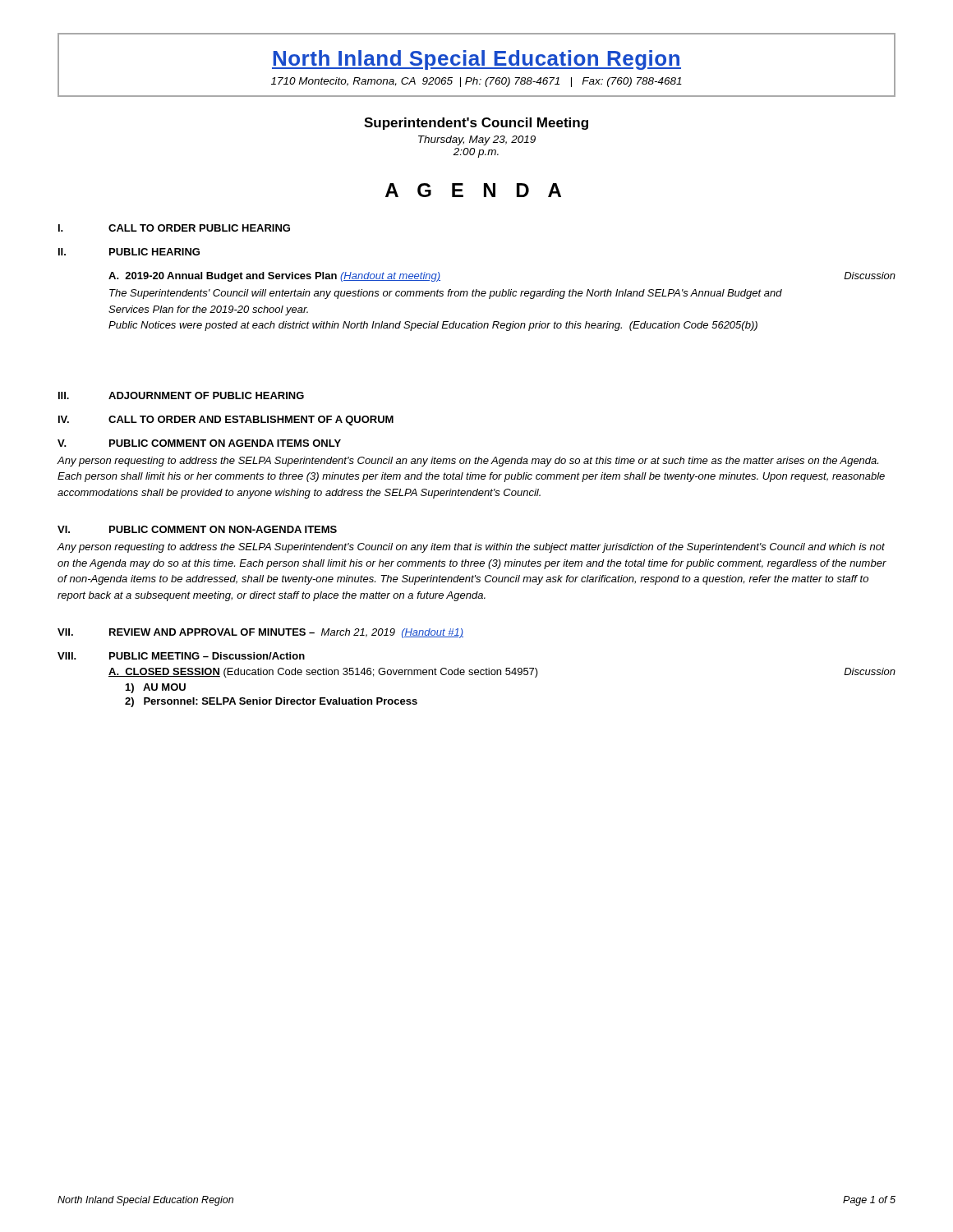Click where it says "III. ADJOURNMENT OF PUBLIC HEARING"
The width and height of the screenshot is (953, 1232).
tap(181, 395)
